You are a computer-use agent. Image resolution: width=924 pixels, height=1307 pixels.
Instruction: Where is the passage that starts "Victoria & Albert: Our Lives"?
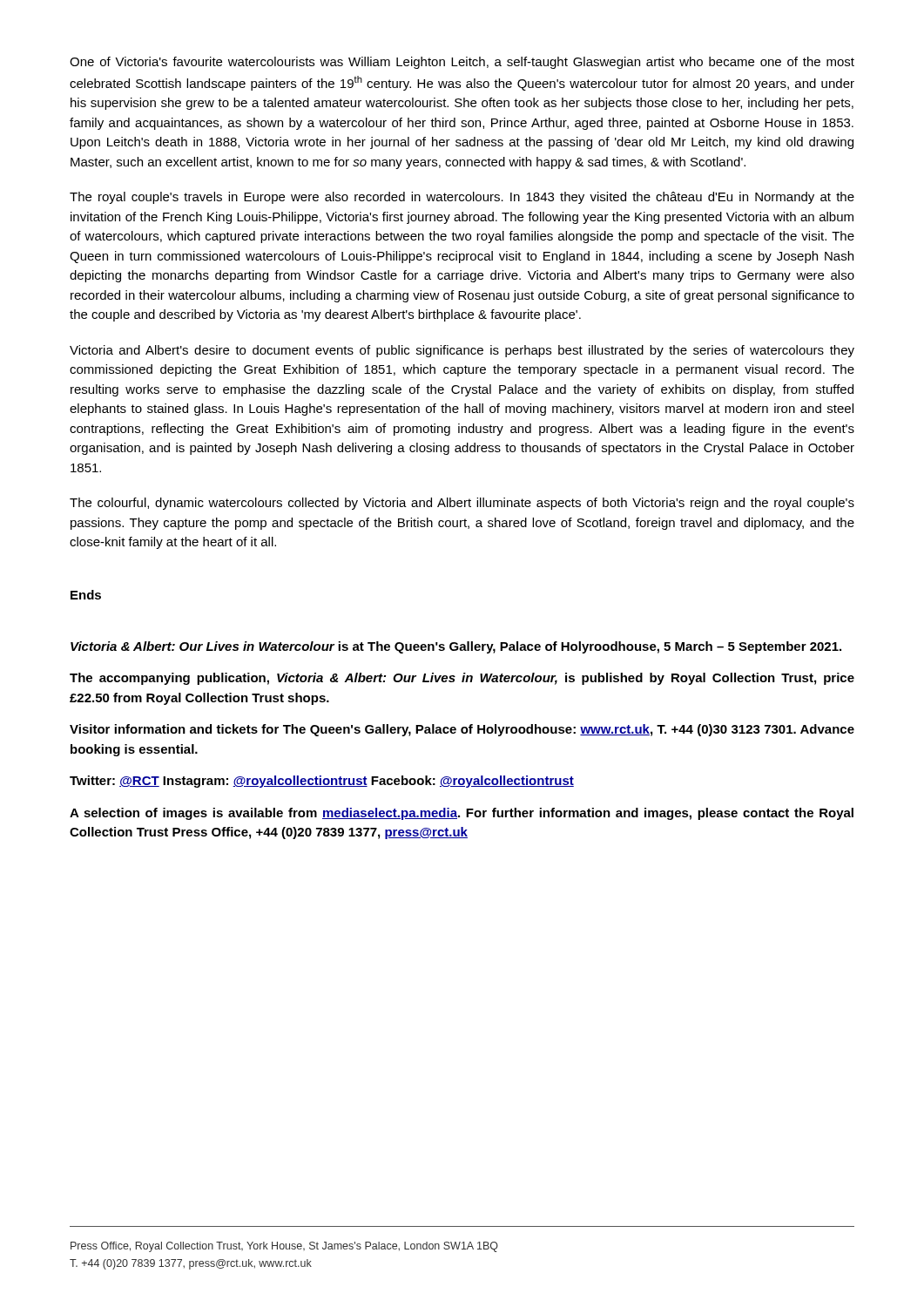click(x=462, y=739)
